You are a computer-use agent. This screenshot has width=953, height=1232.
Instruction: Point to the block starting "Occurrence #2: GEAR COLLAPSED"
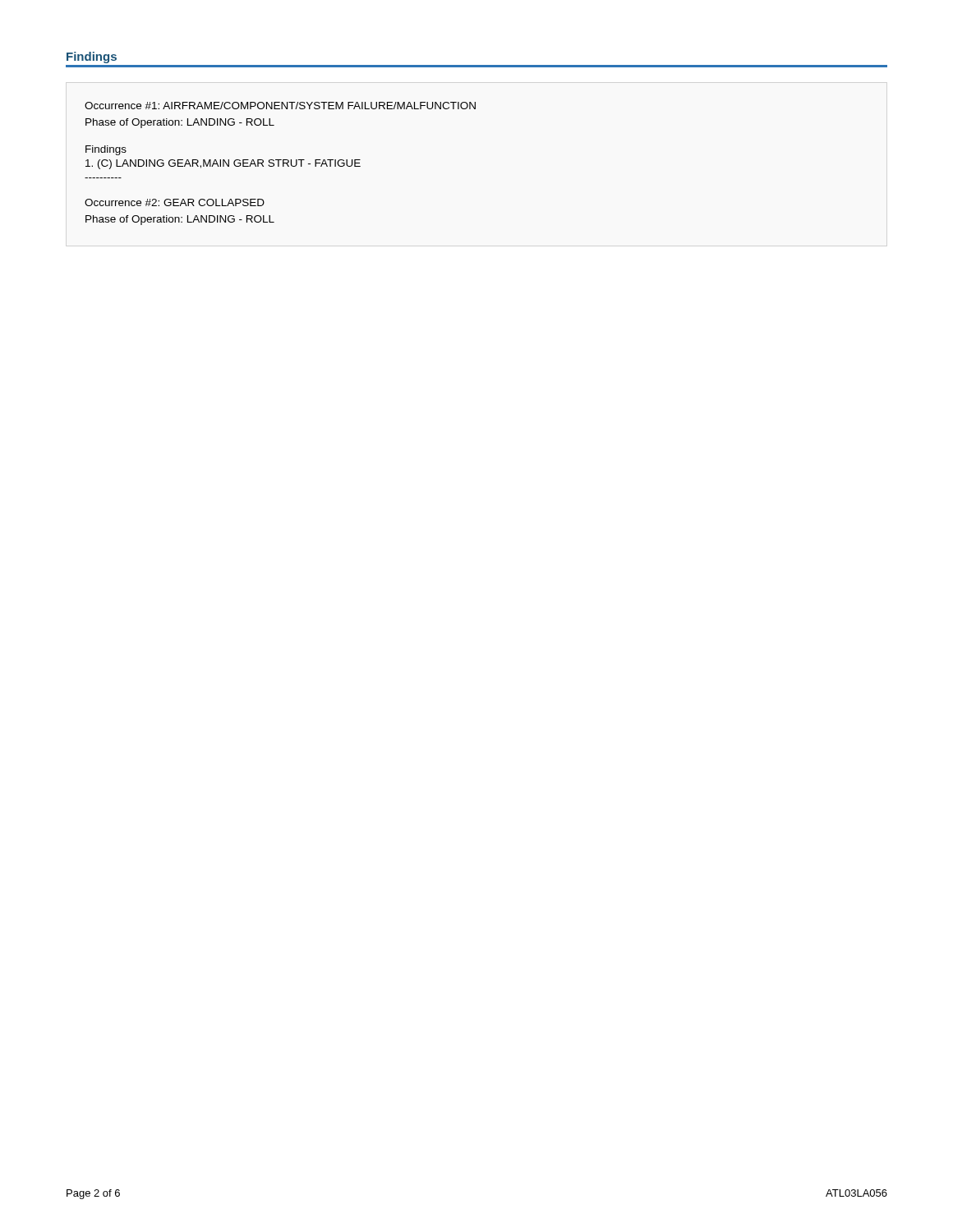180,210
